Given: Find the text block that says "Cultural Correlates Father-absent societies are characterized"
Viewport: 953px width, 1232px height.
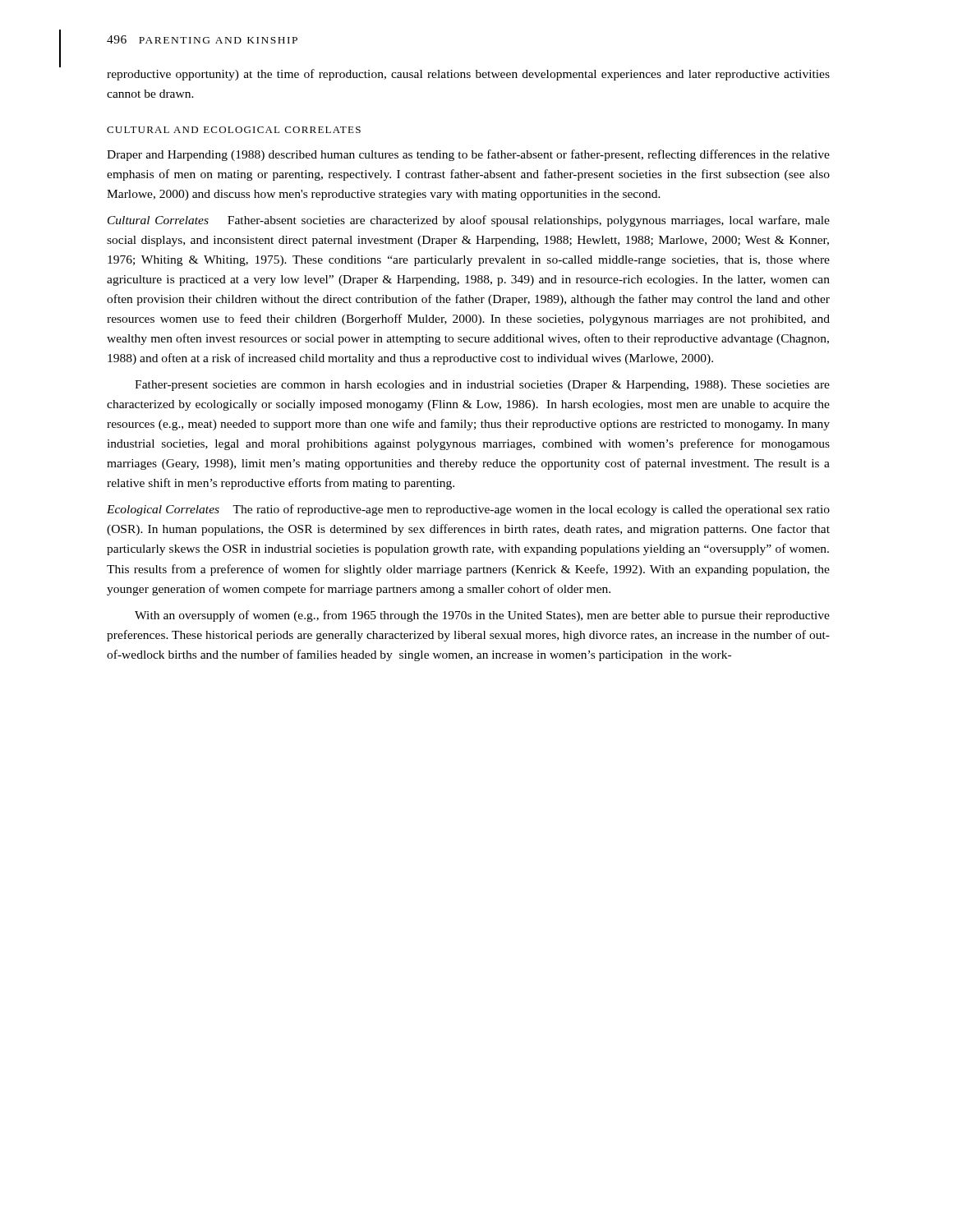Looking at the screenshot, I should click(x=468, y=289).
